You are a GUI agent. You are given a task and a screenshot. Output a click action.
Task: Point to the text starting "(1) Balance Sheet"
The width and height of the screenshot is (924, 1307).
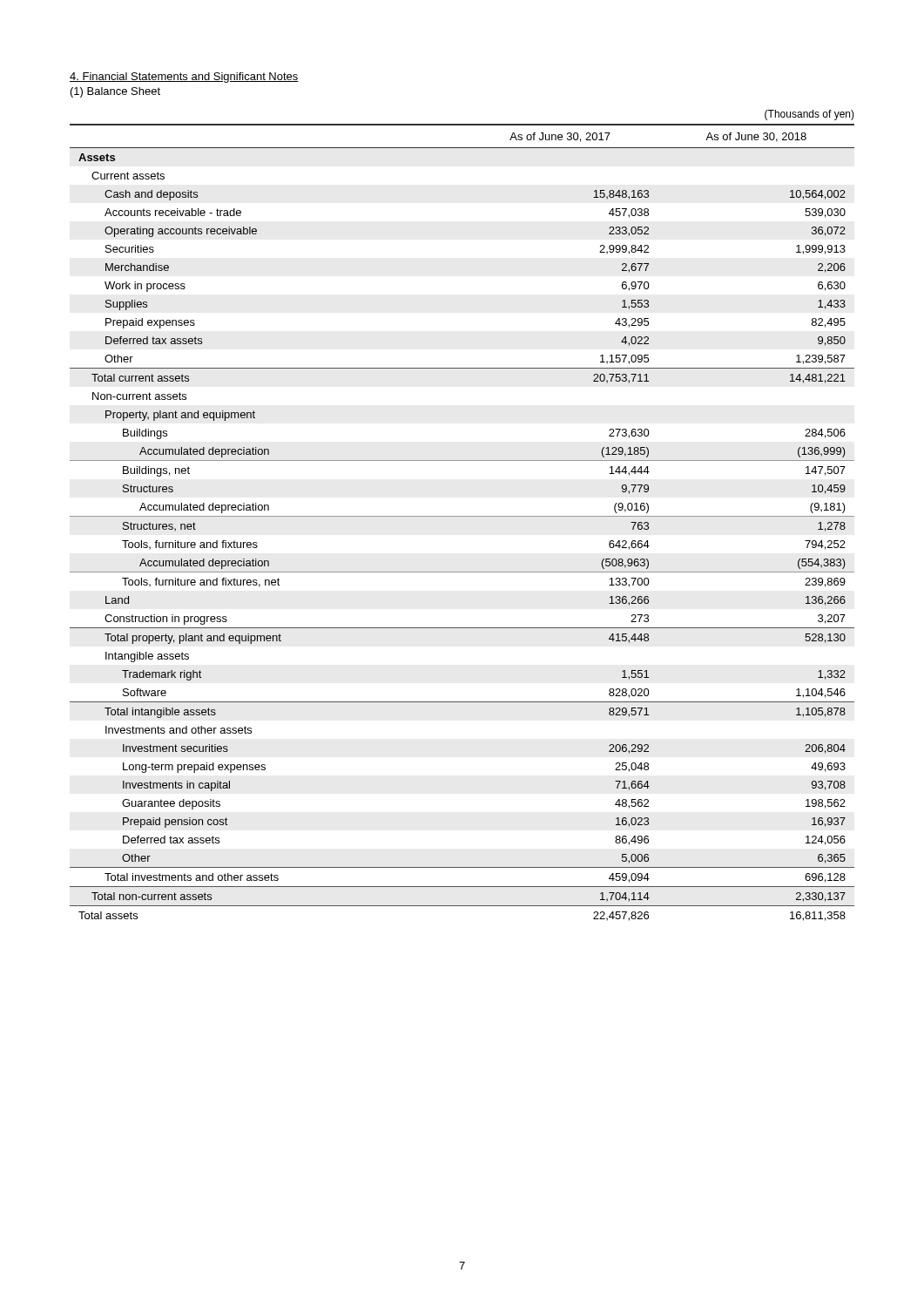115,91
